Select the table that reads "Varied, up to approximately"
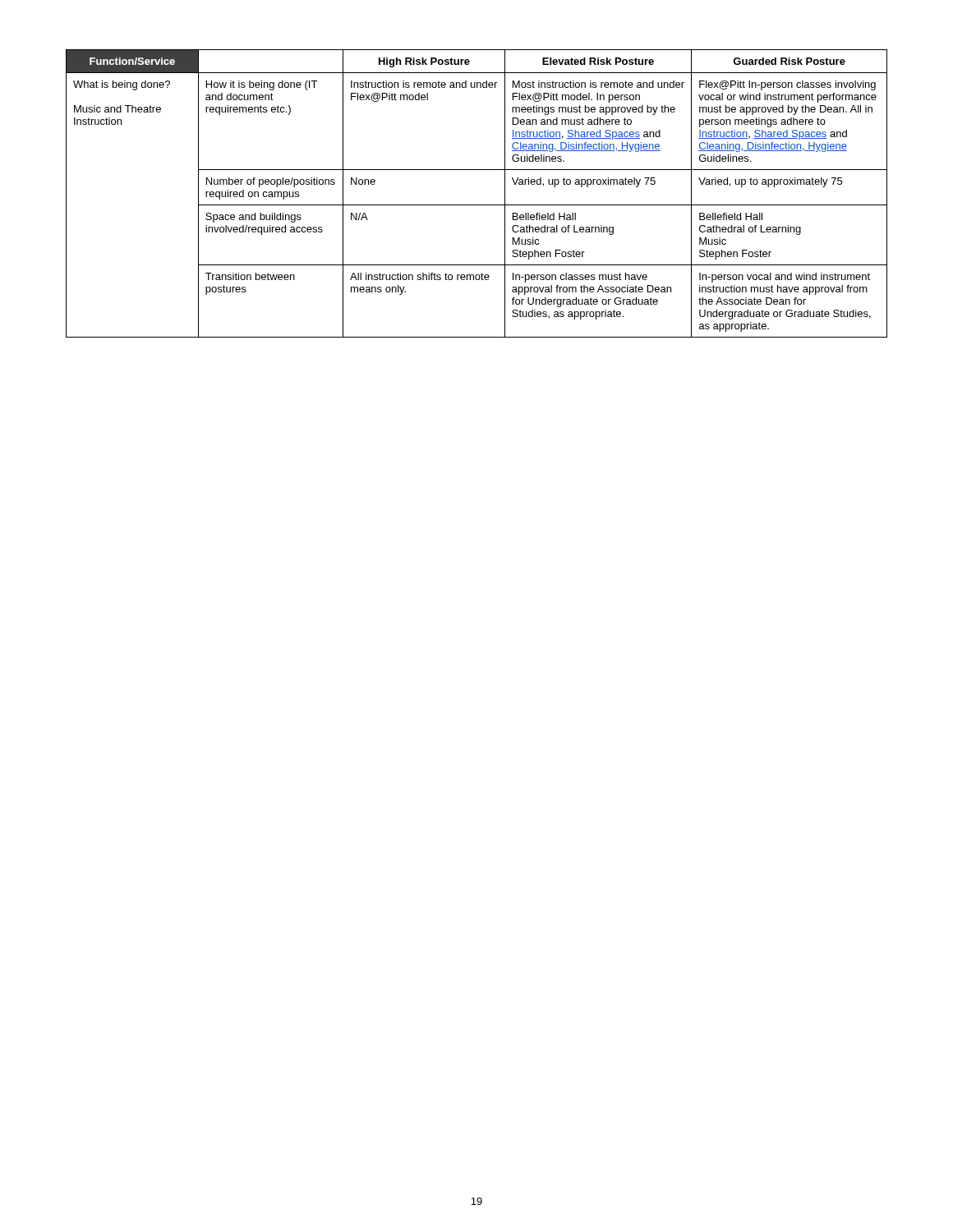Screen dimensions: 1232x953 (x=476, y=193)
